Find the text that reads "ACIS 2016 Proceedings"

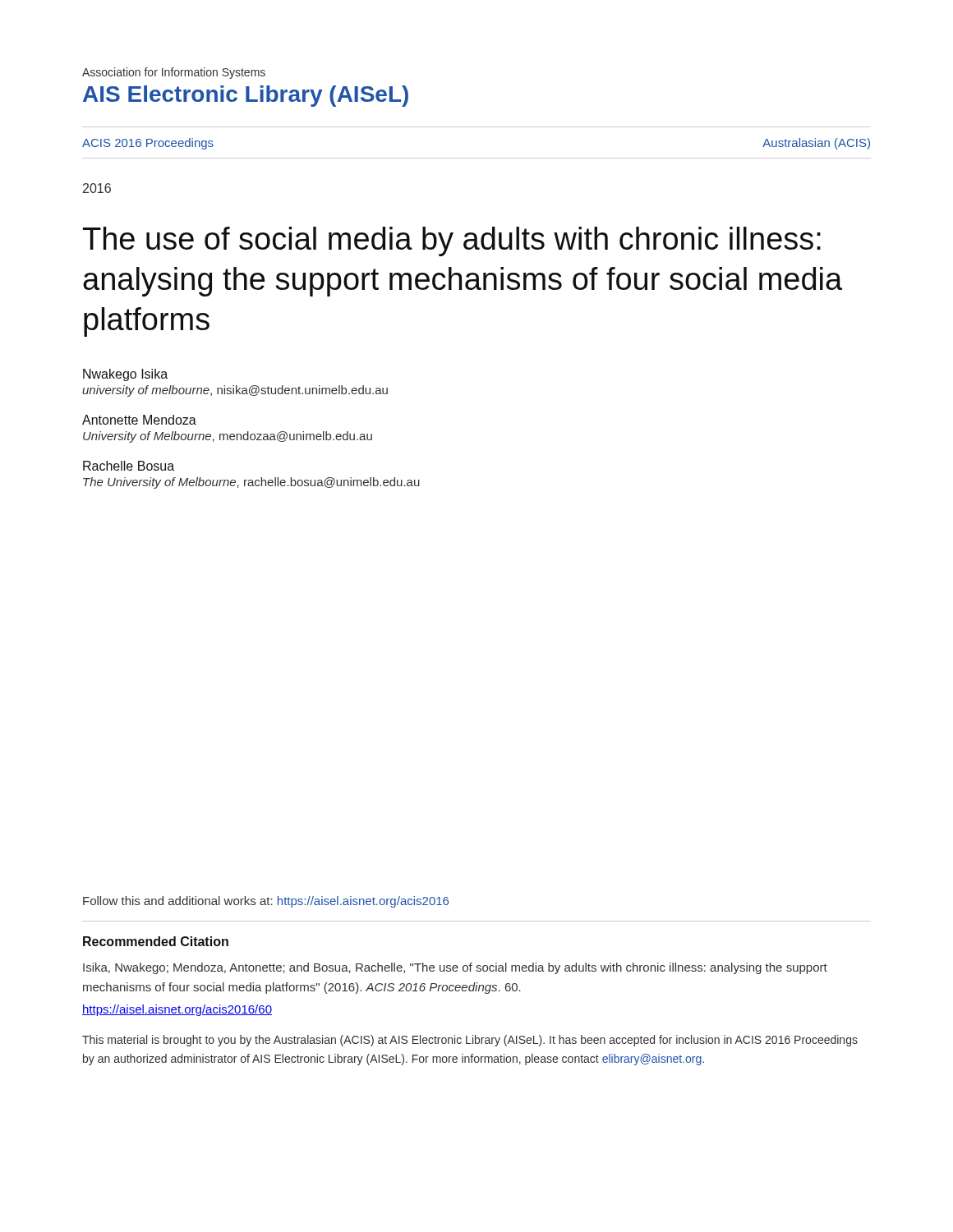(148, 142)
